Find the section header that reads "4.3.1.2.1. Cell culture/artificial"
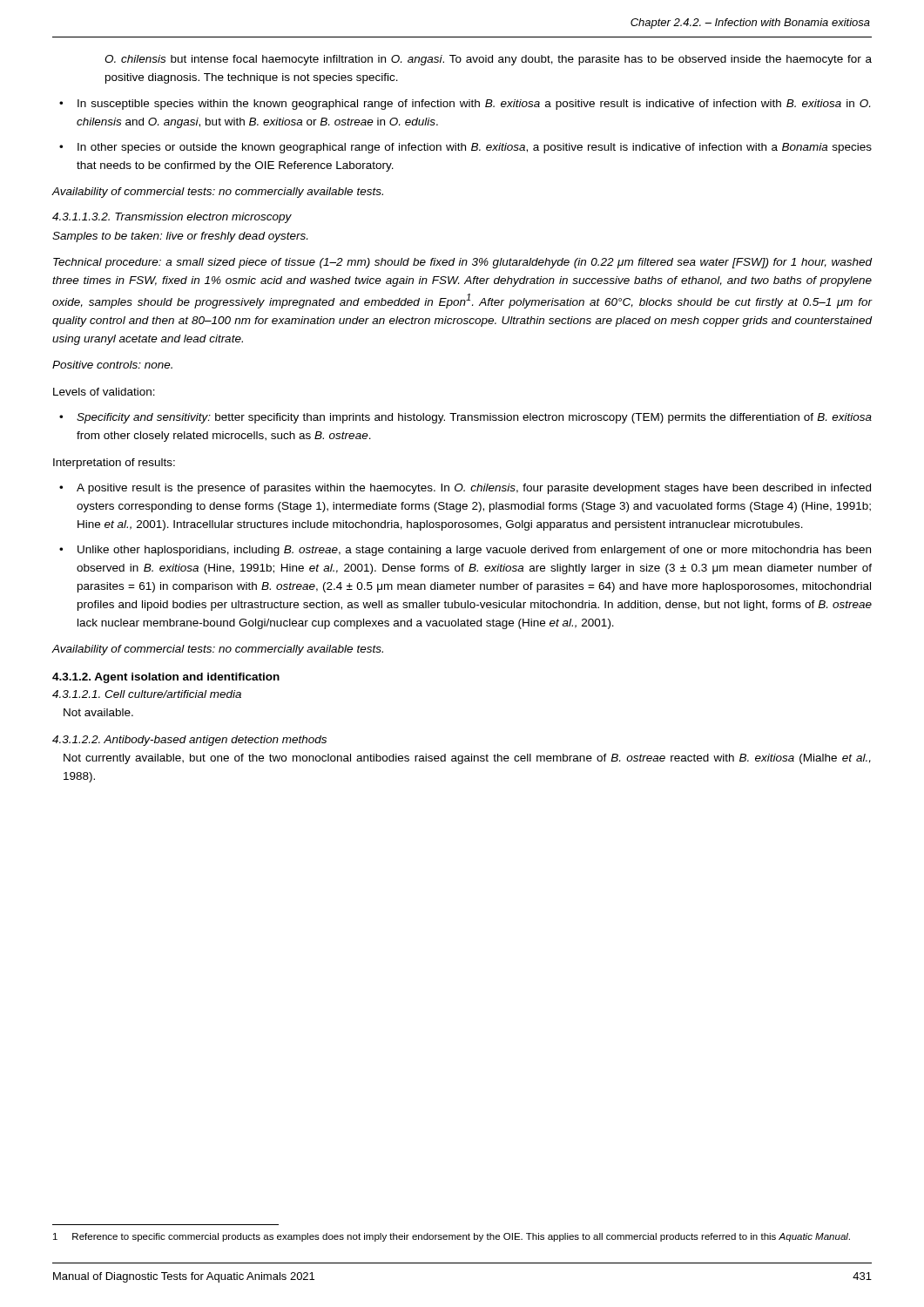This screenshot has height=1307, width=924. [x=147, y=694]
